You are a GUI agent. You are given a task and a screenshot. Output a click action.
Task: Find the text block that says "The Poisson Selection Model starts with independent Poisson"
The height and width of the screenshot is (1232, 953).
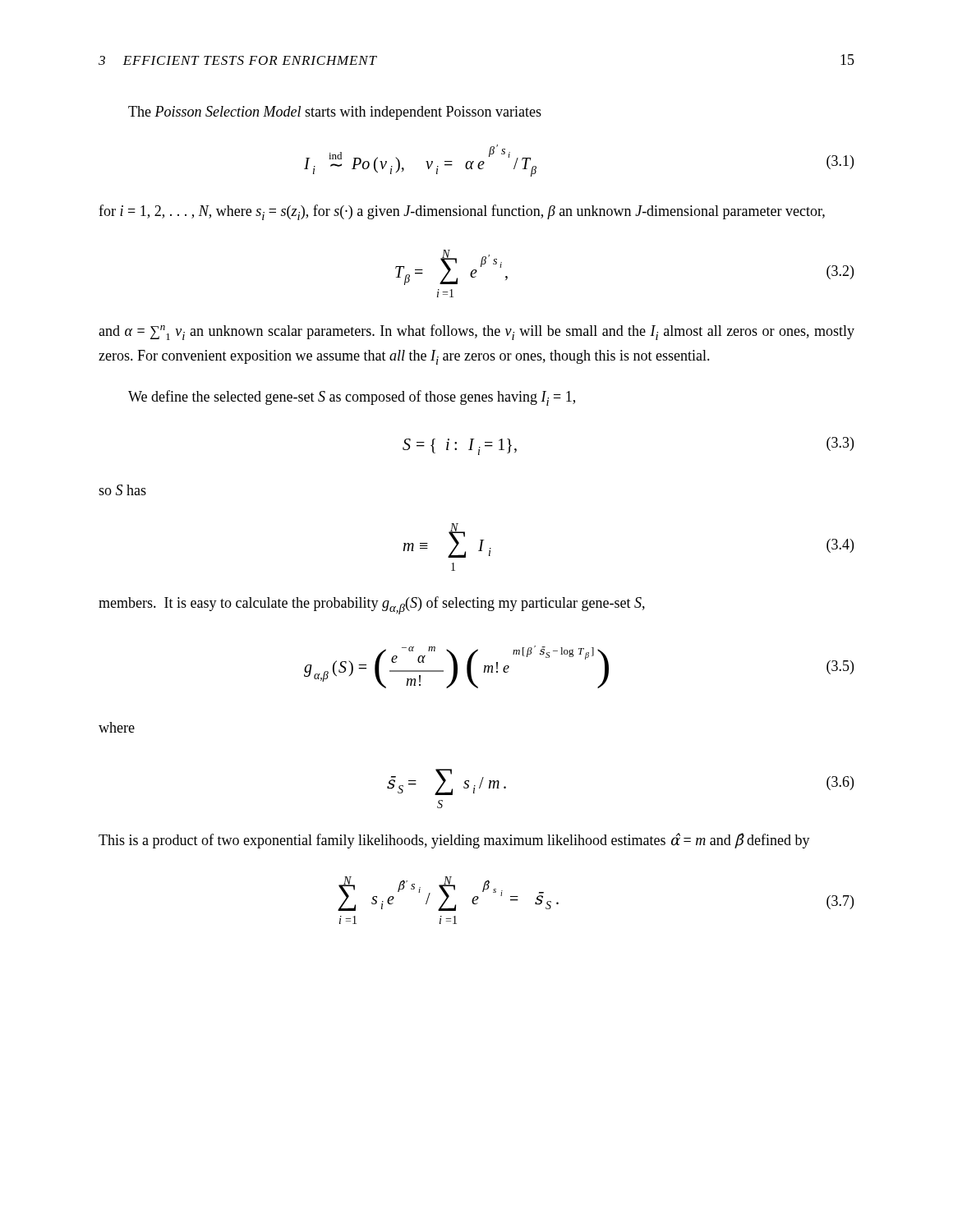pyautogui.click(x=335, y=112)
